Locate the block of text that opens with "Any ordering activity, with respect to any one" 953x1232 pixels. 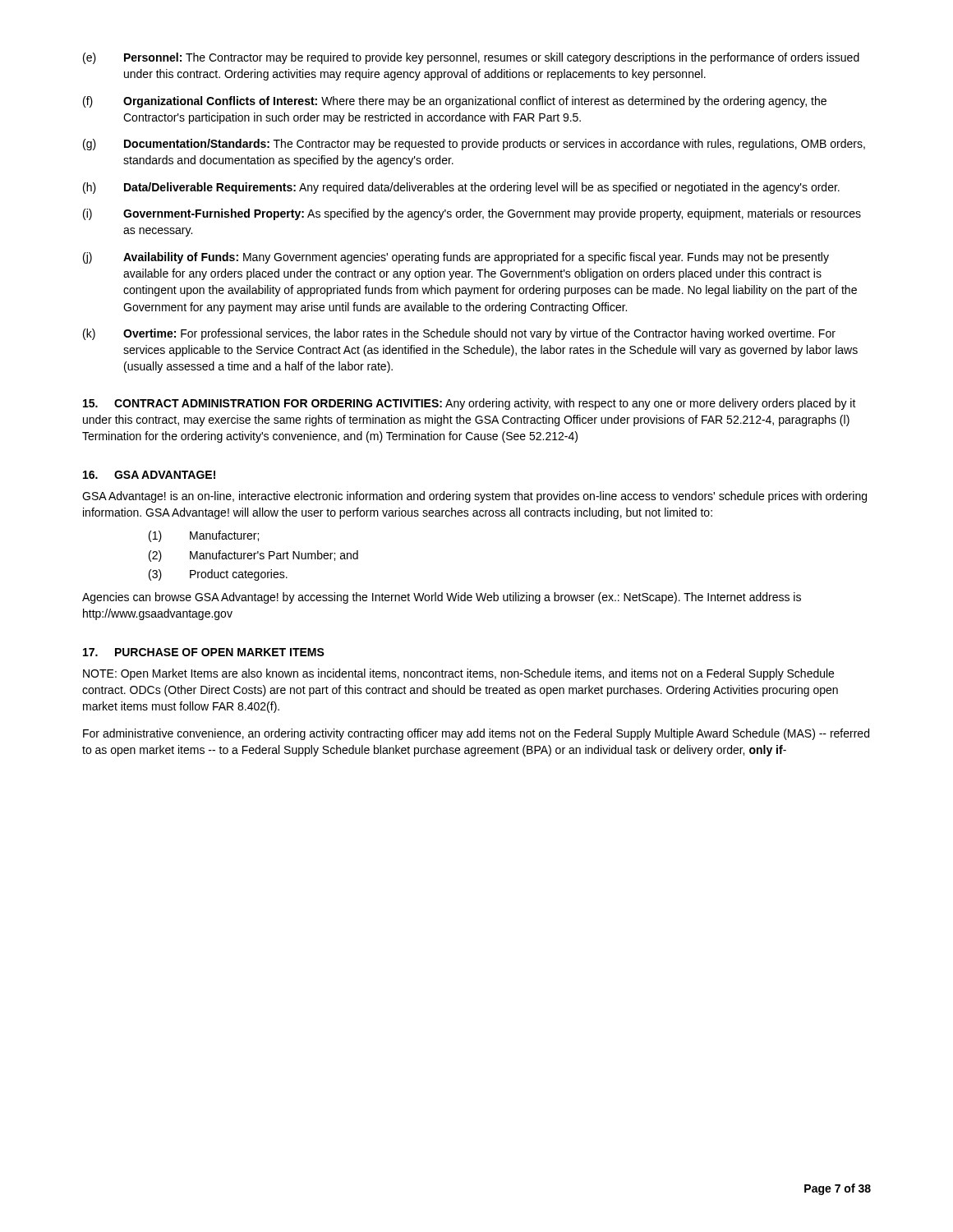(x=469, y=420)
